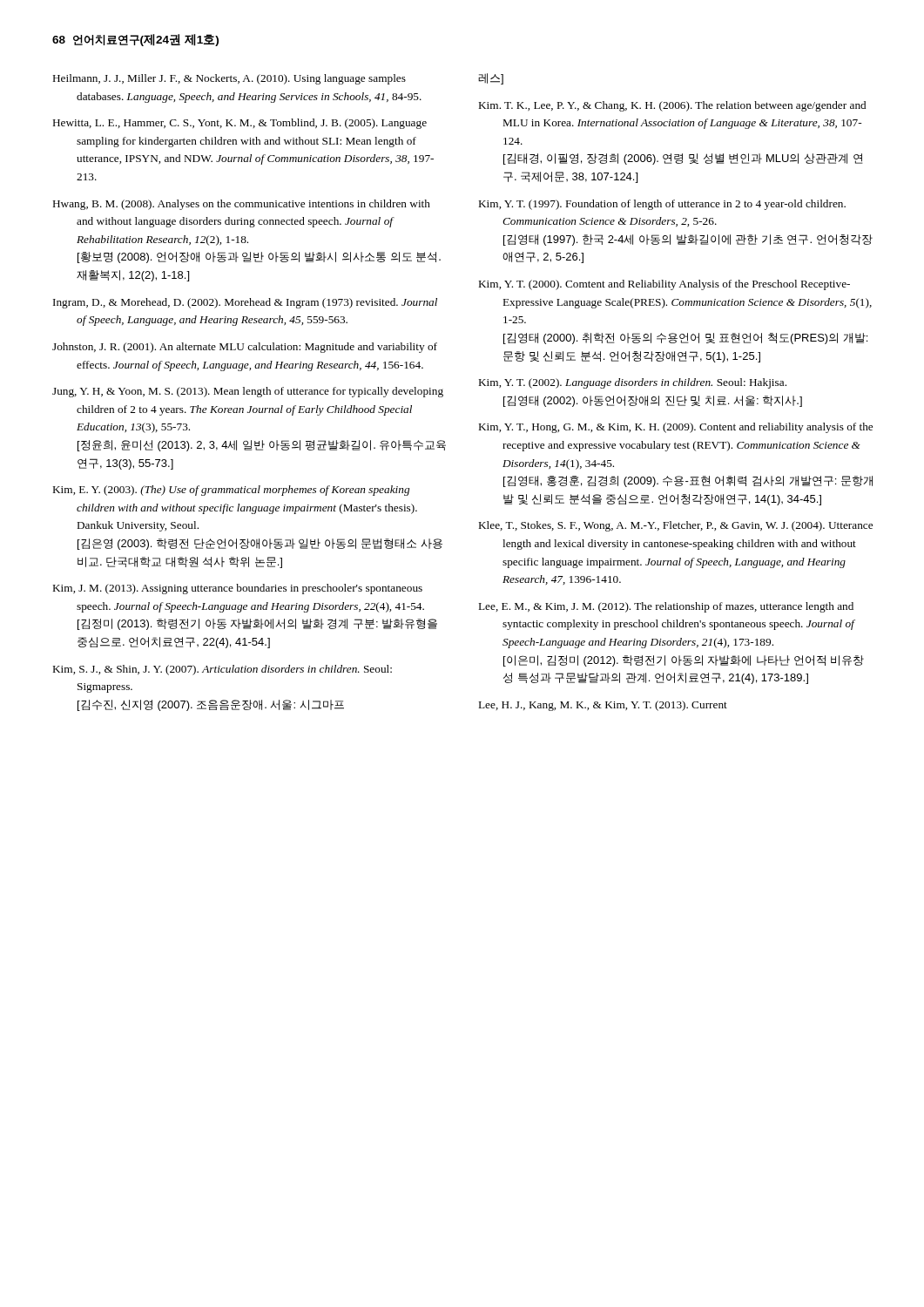This screenshot has height=1307, width=924.
Task: Find the passage starting "Klee, T., Stokes, S. F., Wong, A. M.-Y.,"
Action: 676,552
